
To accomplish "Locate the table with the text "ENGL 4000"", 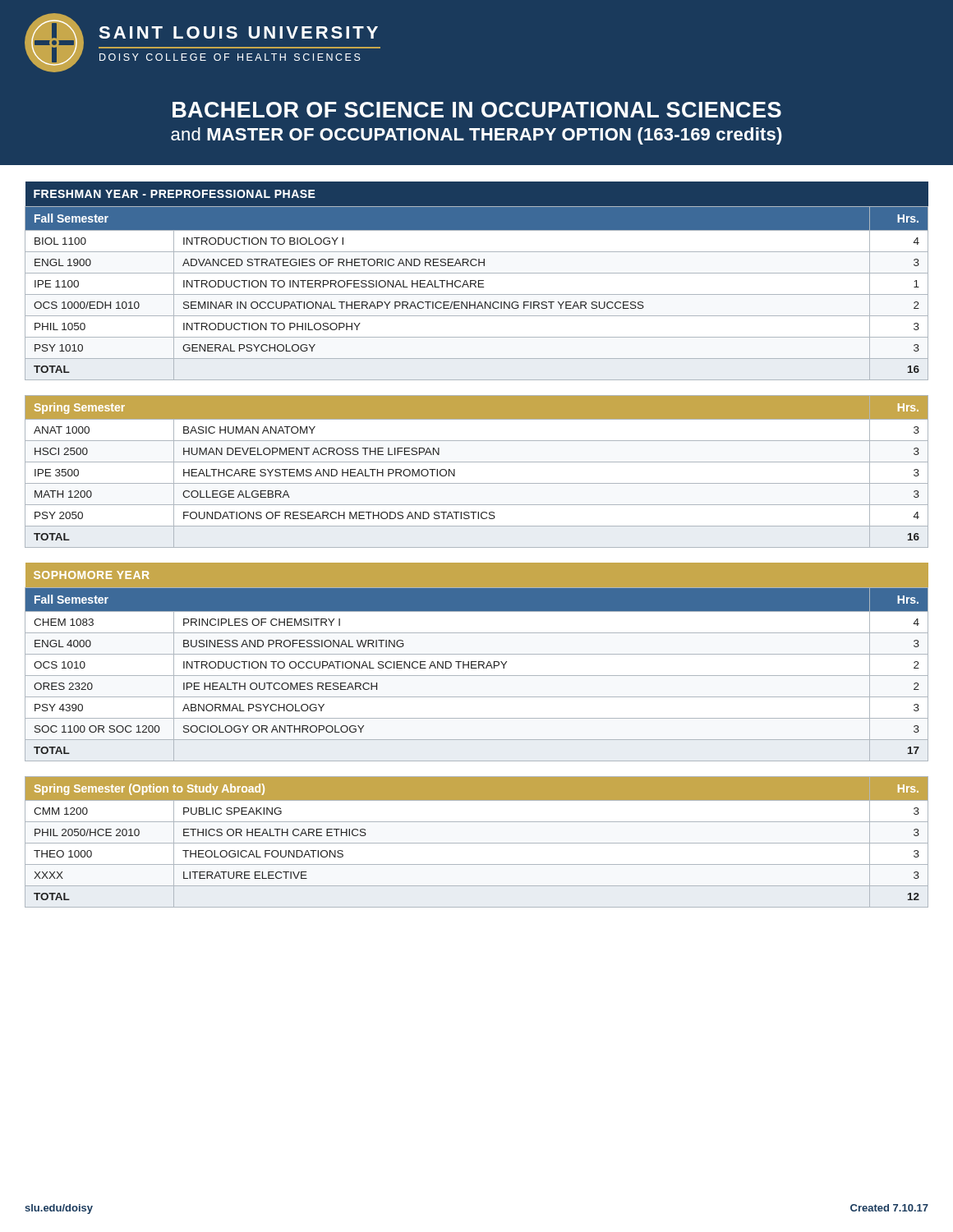I will point(476,662).
